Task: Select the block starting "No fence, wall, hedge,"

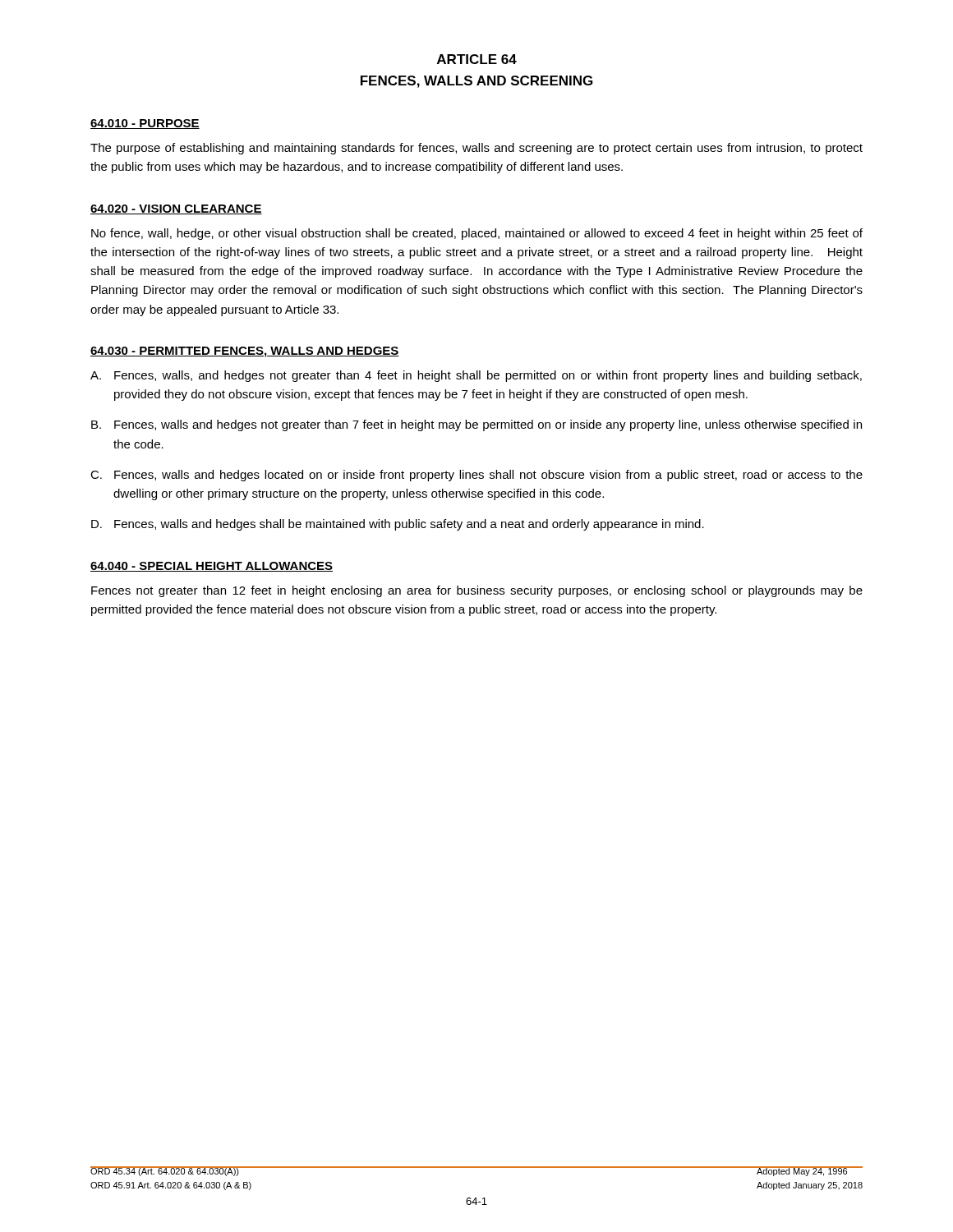Action: coord(476,271)
